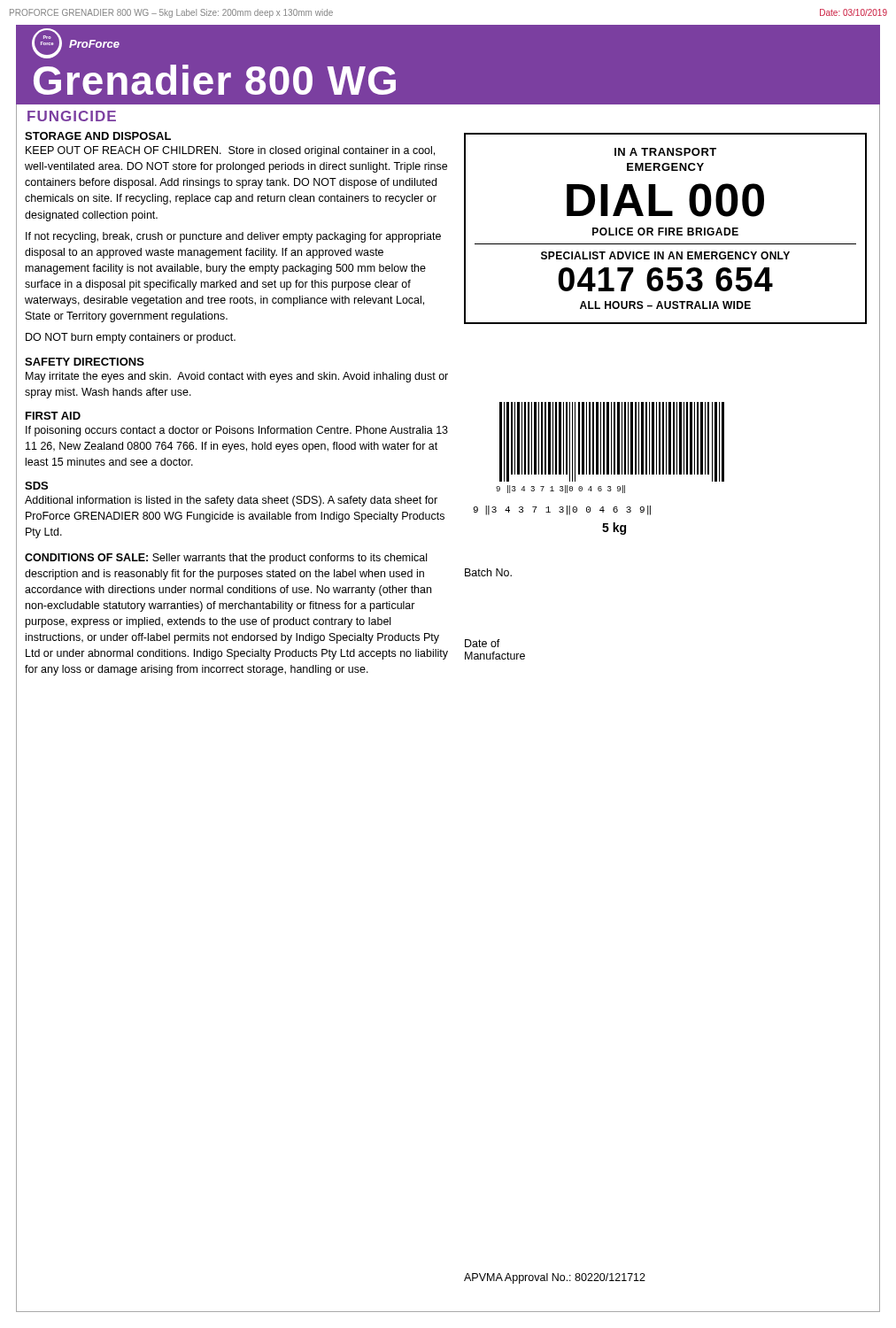Find the title on this page that starts "Pro Force ProForce"
The height and width of the screenshot is (1328, 896).
(76, 43)
